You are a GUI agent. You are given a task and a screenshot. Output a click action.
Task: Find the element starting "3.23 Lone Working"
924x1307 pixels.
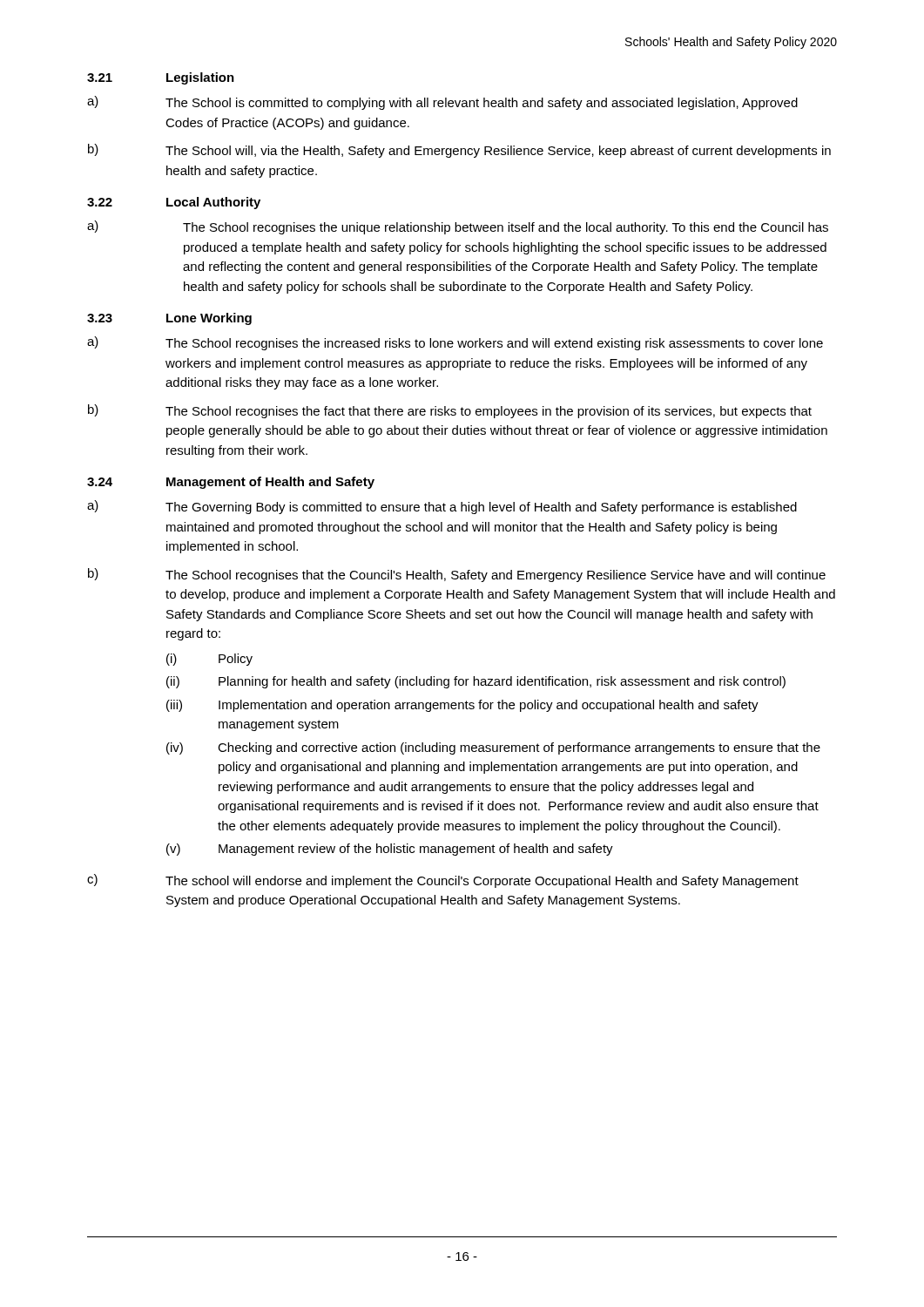tap(170, 318)
